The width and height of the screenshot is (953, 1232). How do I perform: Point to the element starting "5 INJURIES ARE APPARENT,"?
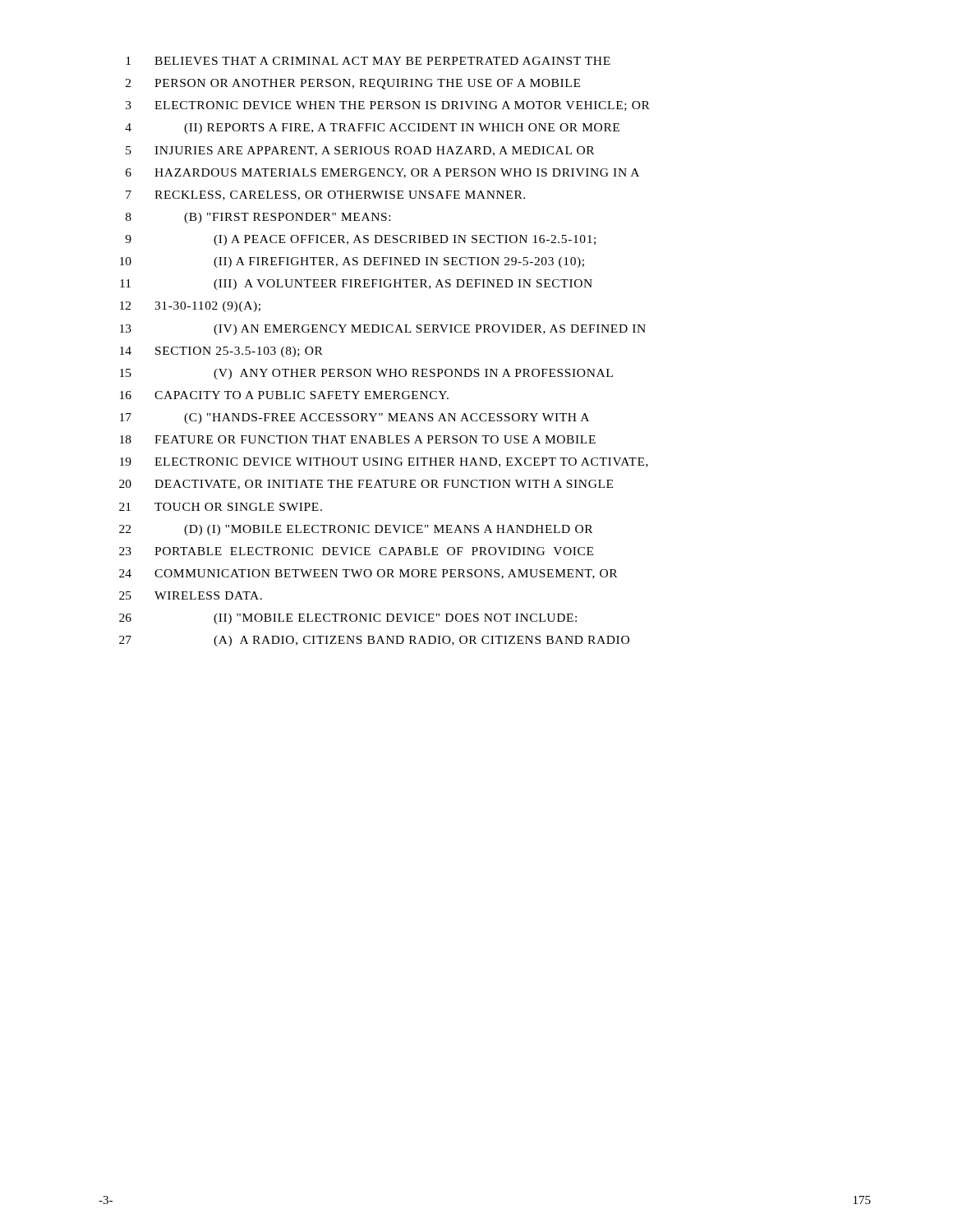(x=485, y=150)
